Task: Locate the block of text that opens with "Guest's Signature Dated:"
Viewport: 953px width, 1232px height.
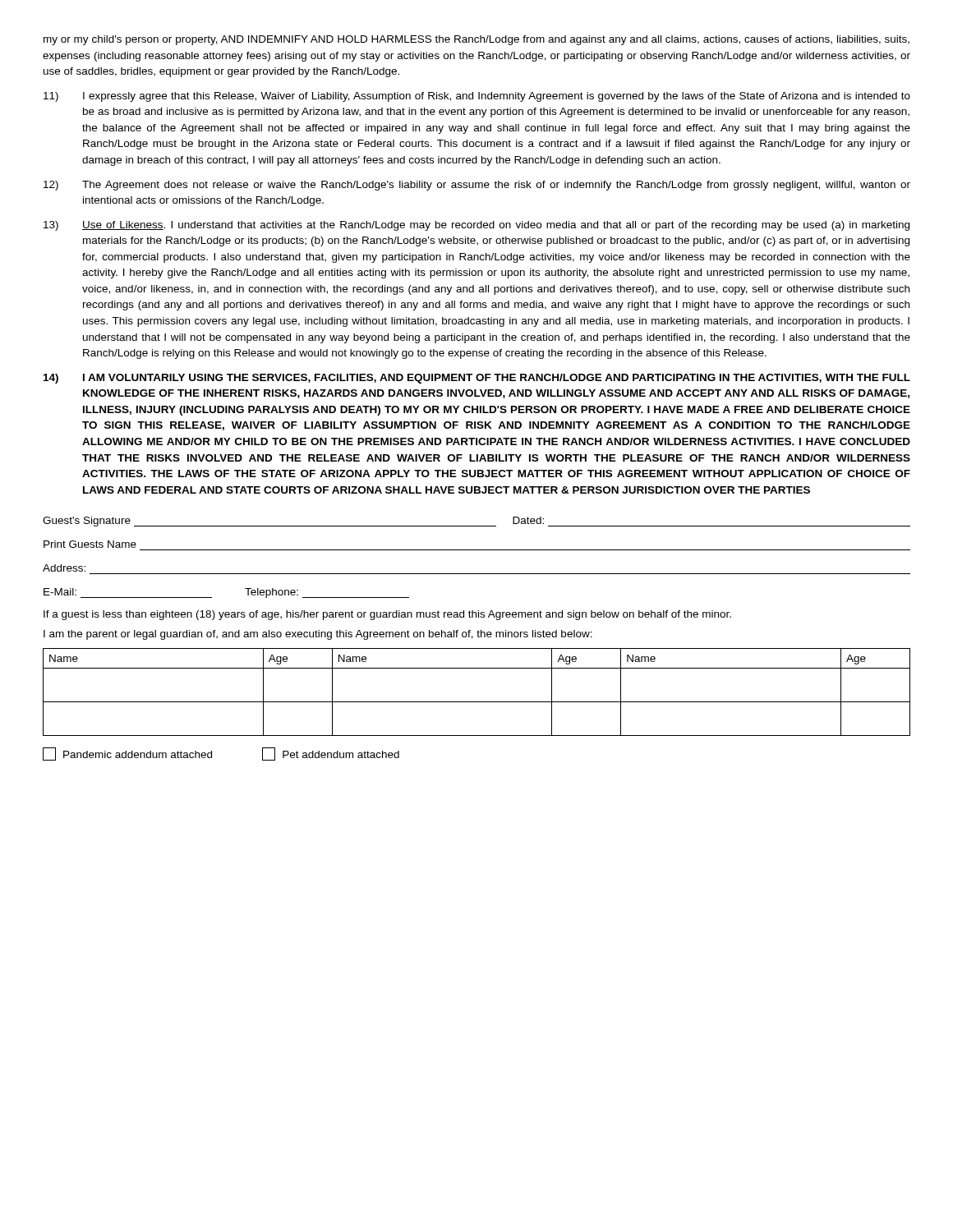Action: tap(476, 555)
